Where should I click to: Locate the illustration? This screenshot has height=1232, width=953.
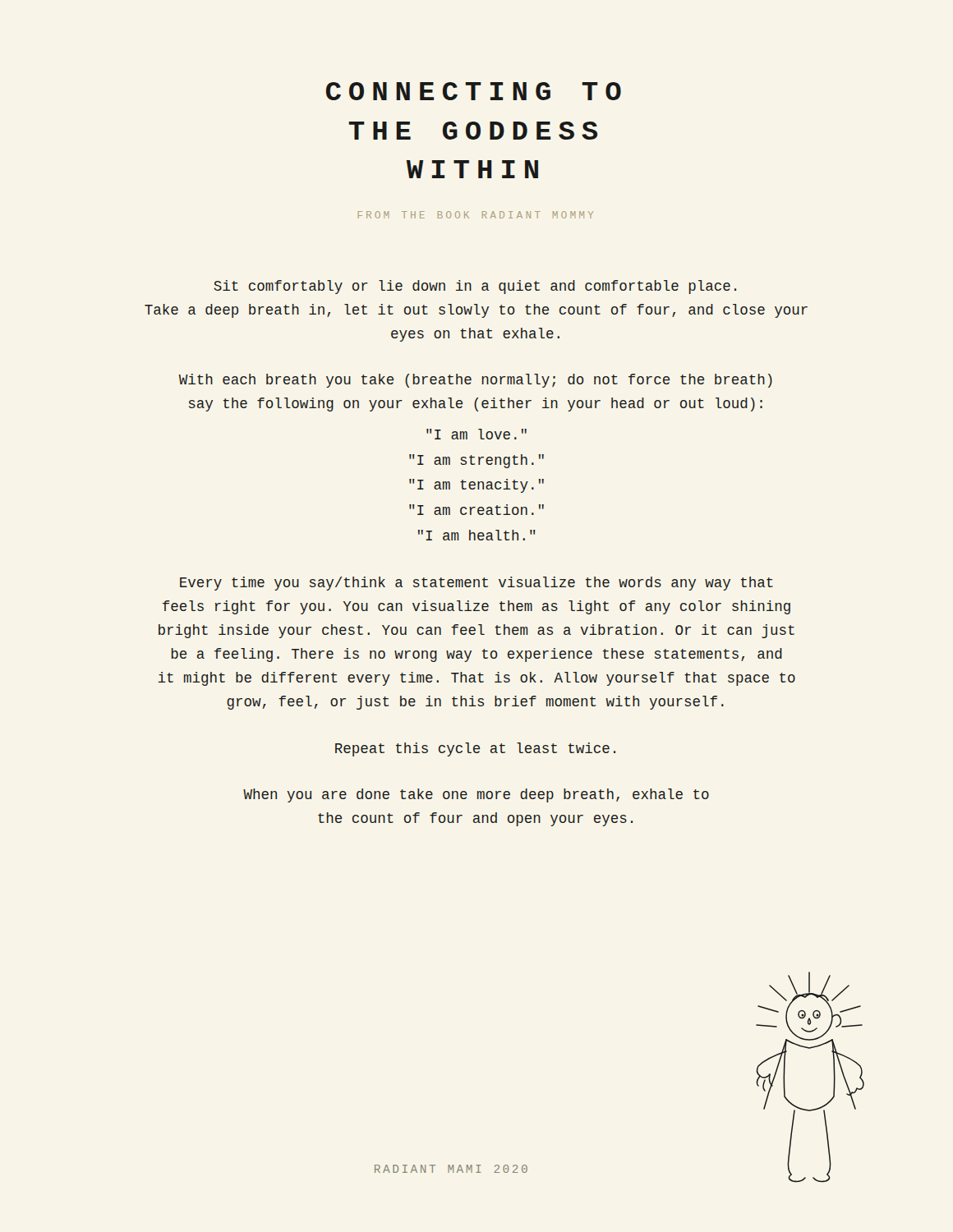tap(809, 1074)
